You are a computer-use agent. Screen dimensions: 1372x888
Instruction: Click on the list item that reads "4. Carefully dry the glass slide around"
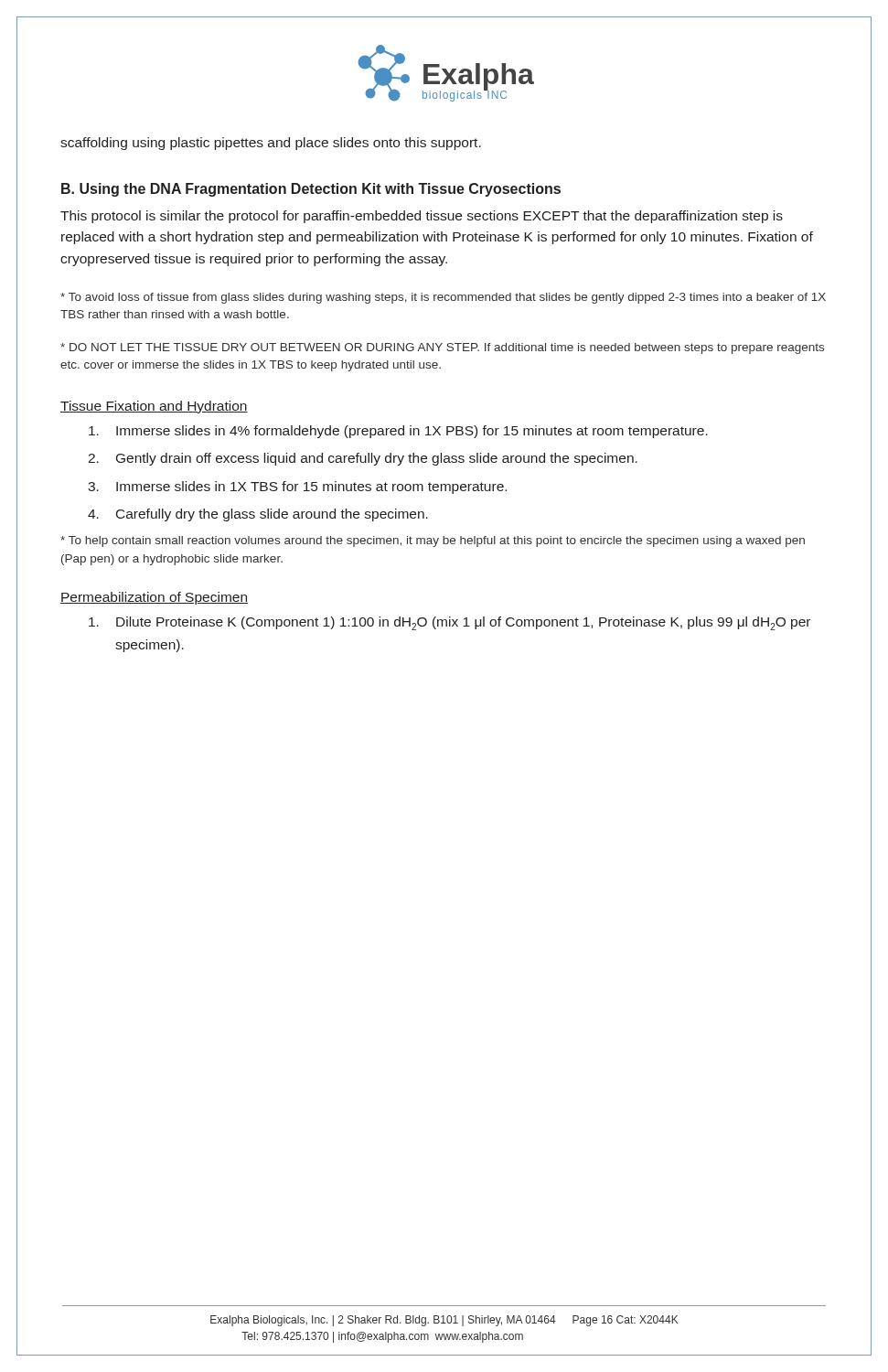258,514
